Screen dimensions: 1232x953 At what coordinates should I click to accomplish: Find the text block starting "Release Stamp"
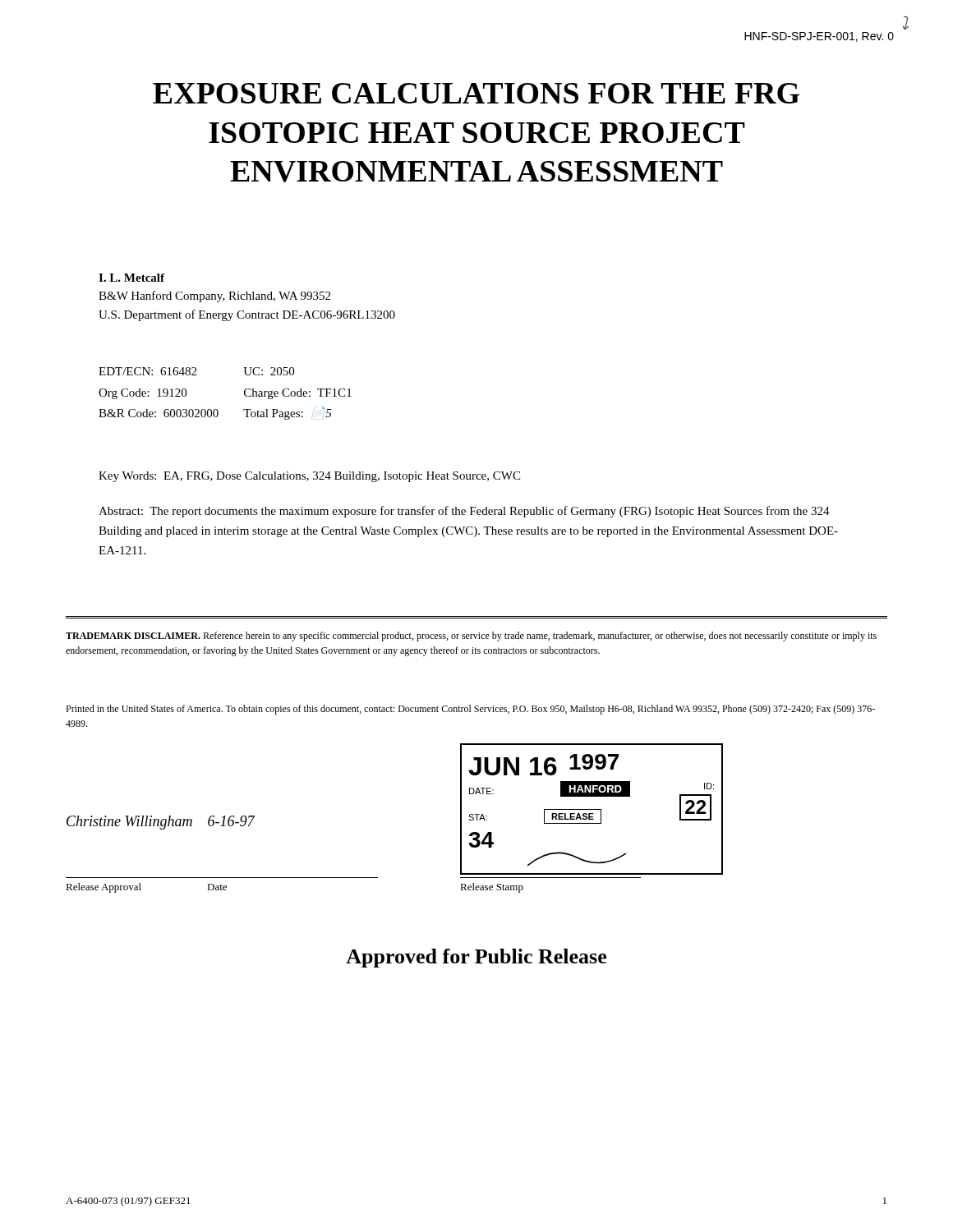coord(559,885)
